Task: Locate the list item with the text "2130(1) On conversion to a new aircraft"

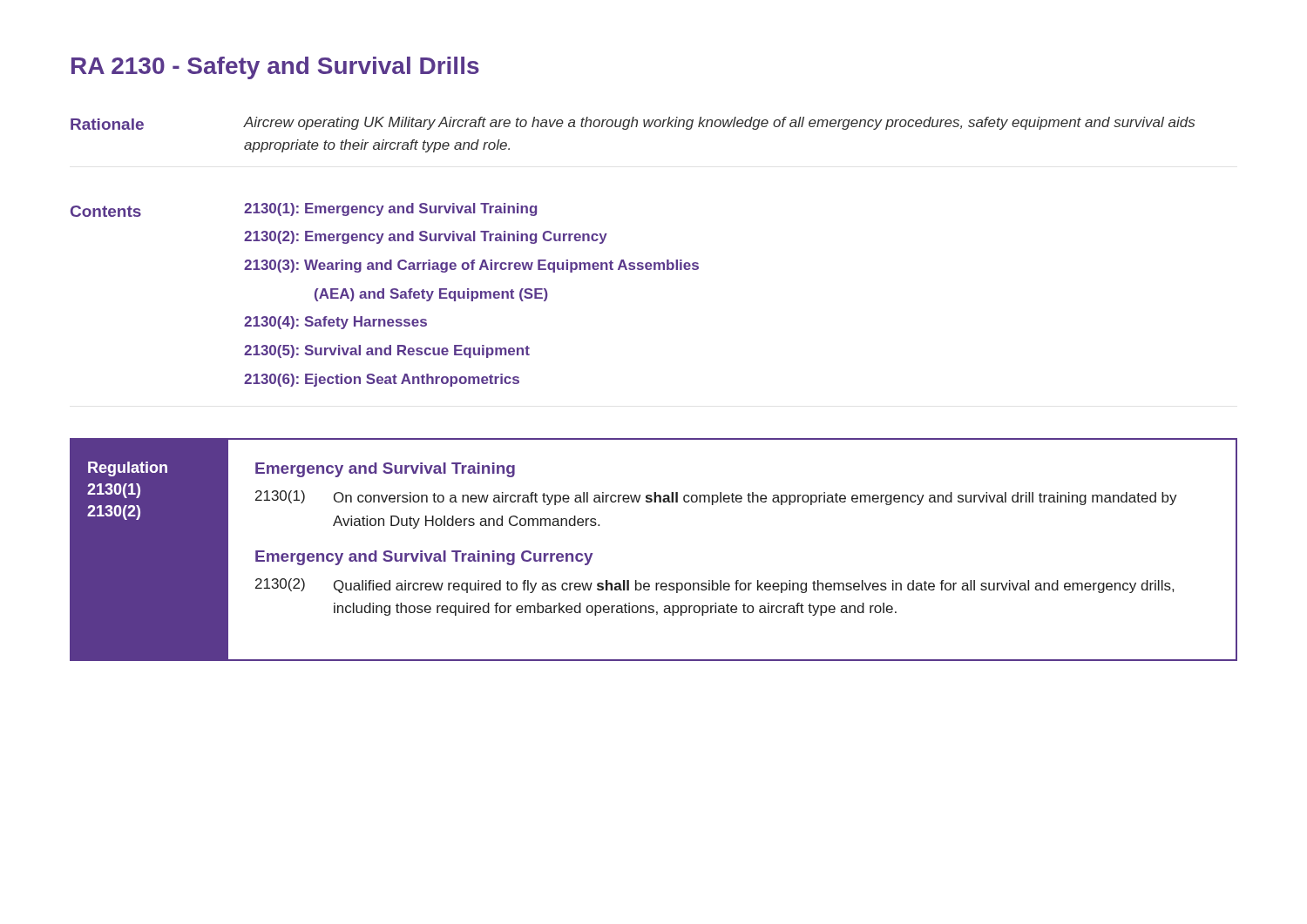Action: [732, 510]
